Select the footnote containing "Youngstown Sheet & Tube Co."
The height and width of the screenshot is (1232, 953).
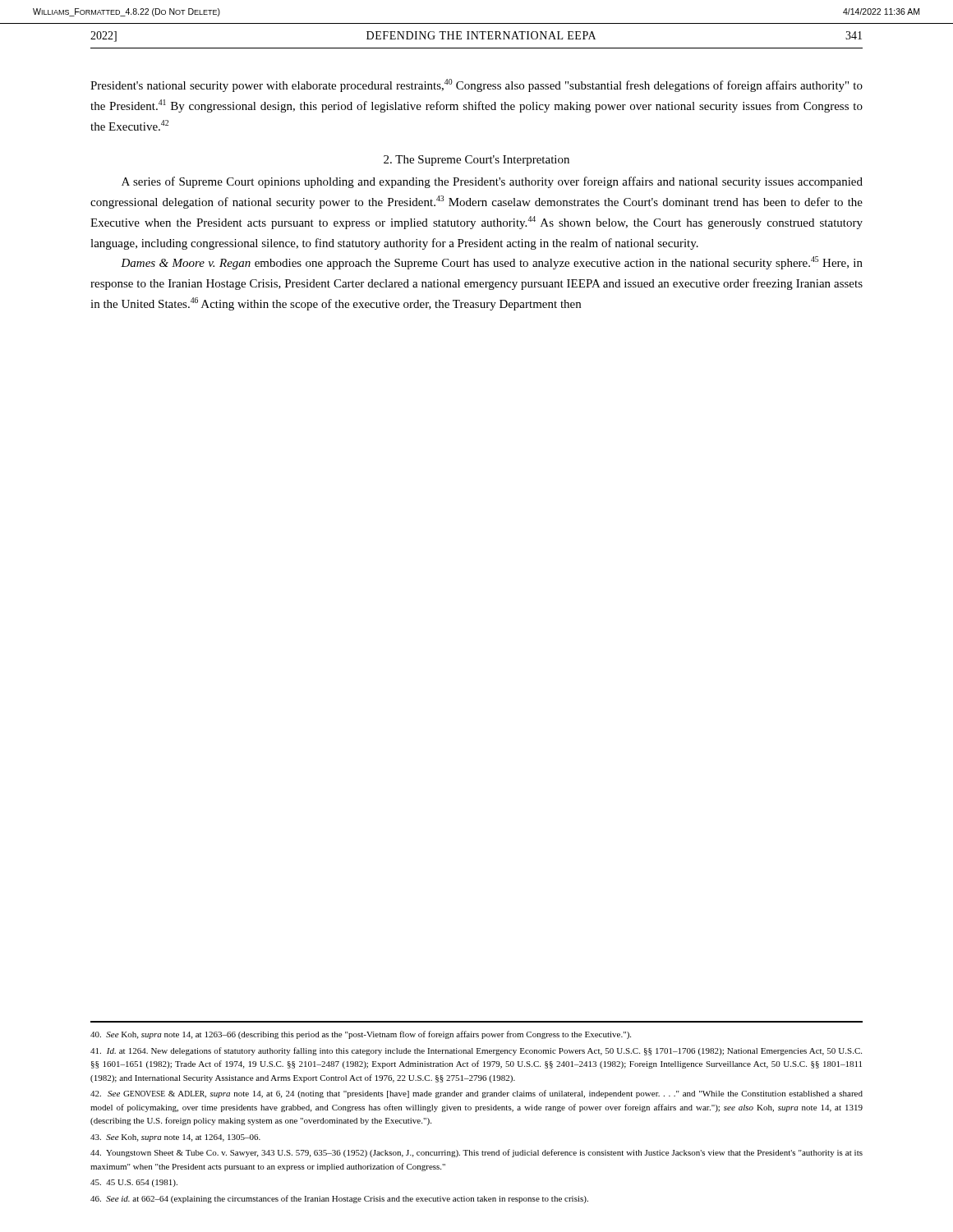point(476,1159)
